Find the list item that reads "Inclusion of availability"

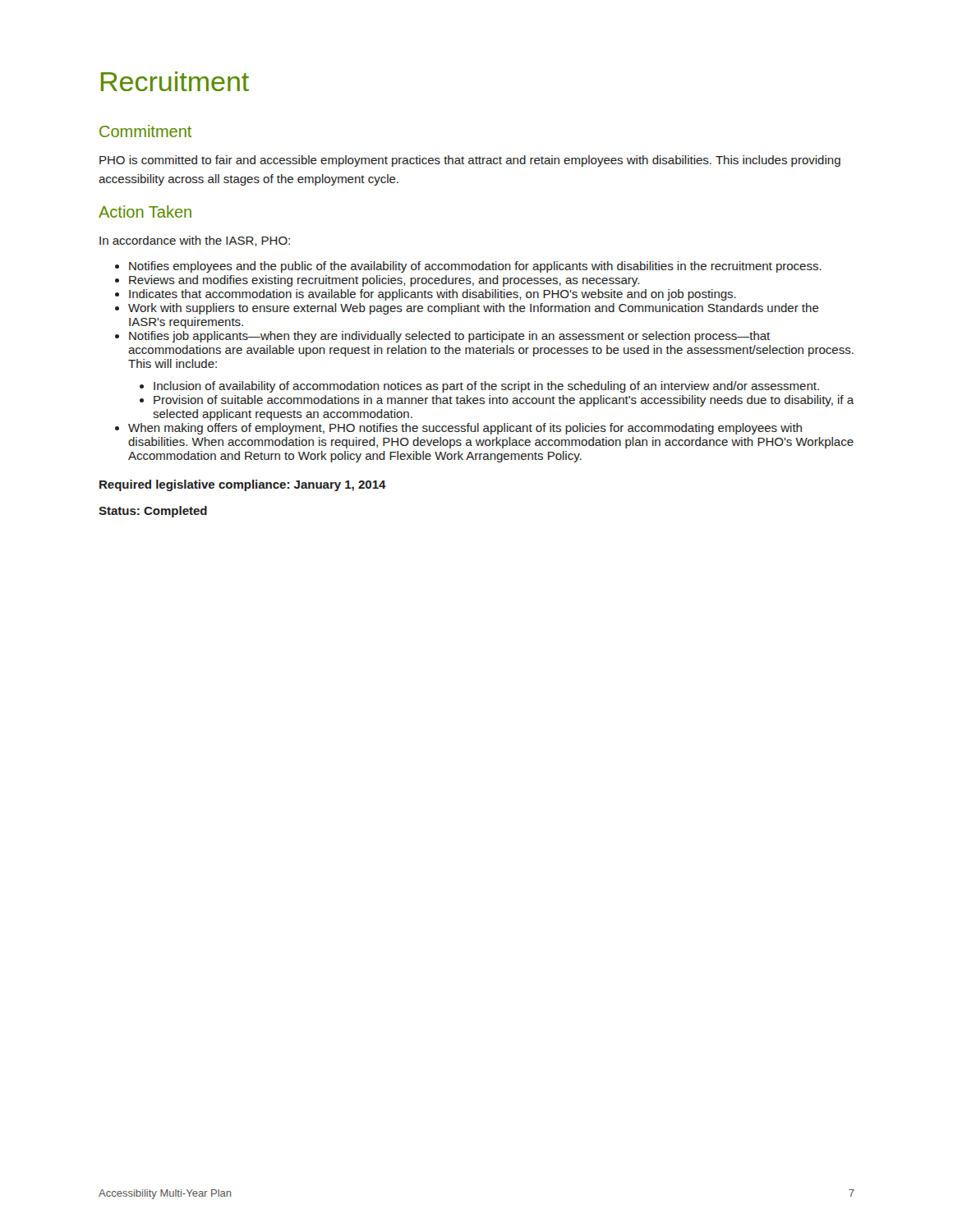click(x=504, y=385)
